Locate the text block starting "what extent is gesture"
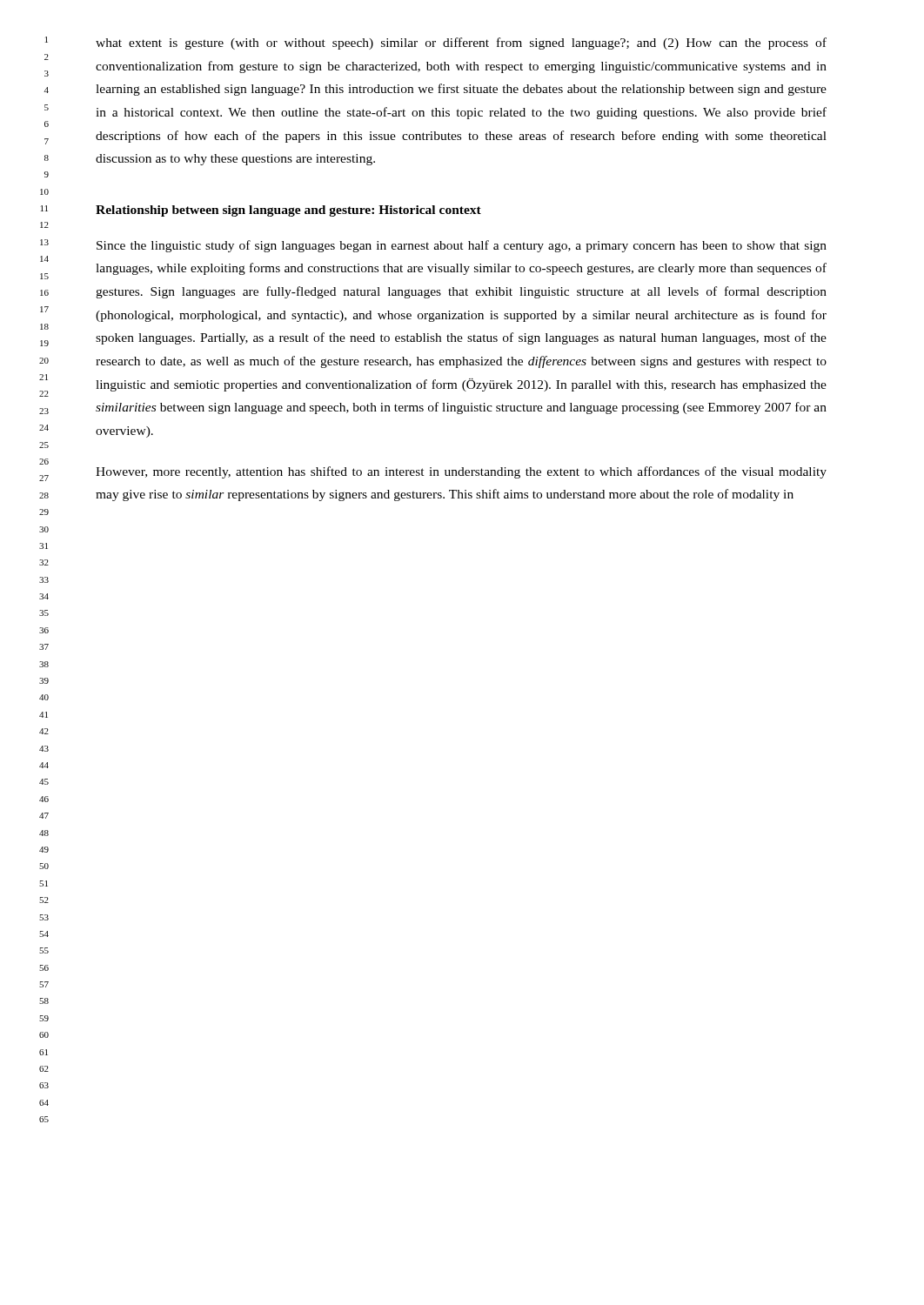The width and height of the screenshot is (924, 1305). 461,101
